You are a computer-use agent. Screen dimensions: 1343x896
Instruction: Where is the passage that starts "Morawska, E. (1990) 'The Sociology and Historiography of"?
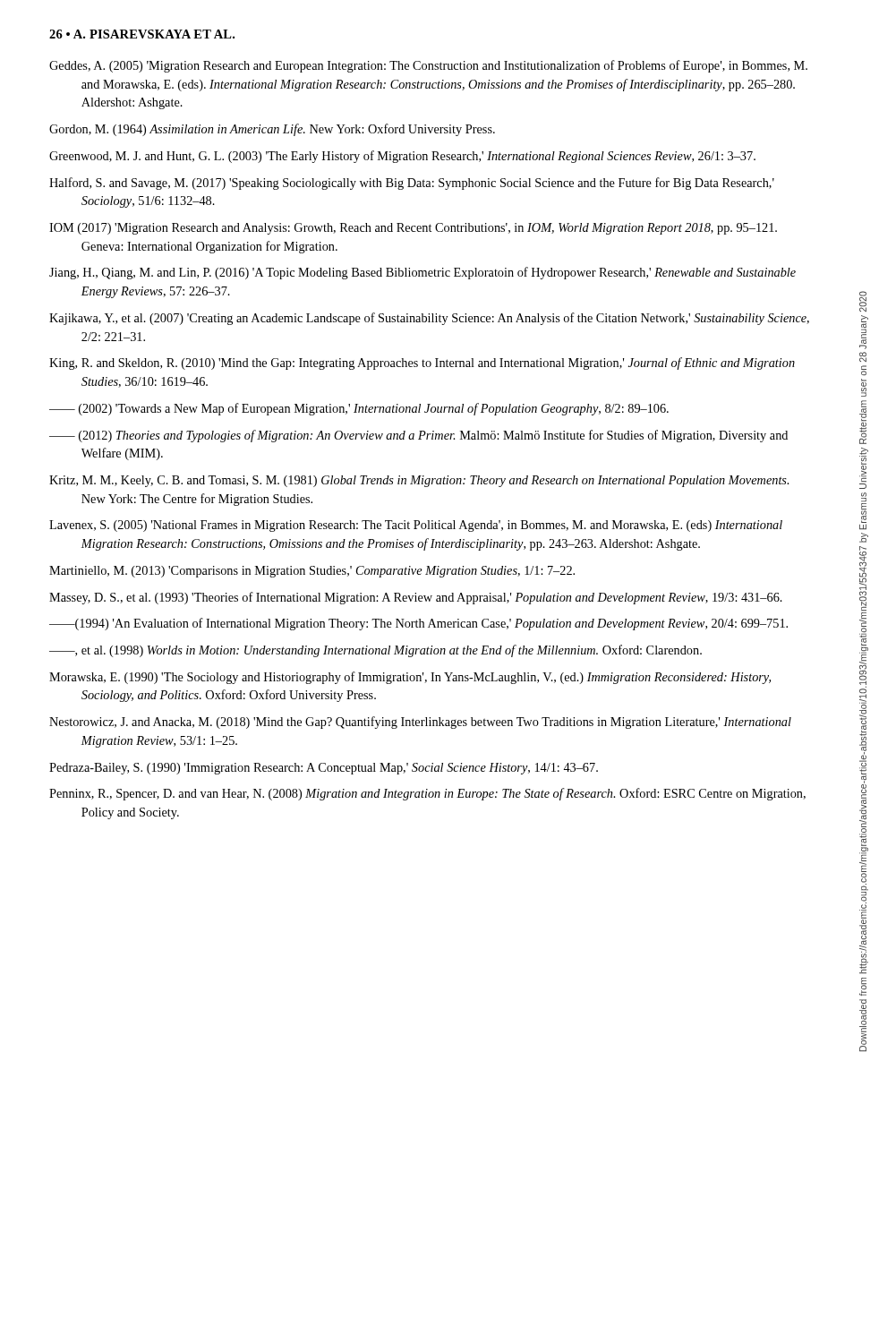(x=410, y=686)
